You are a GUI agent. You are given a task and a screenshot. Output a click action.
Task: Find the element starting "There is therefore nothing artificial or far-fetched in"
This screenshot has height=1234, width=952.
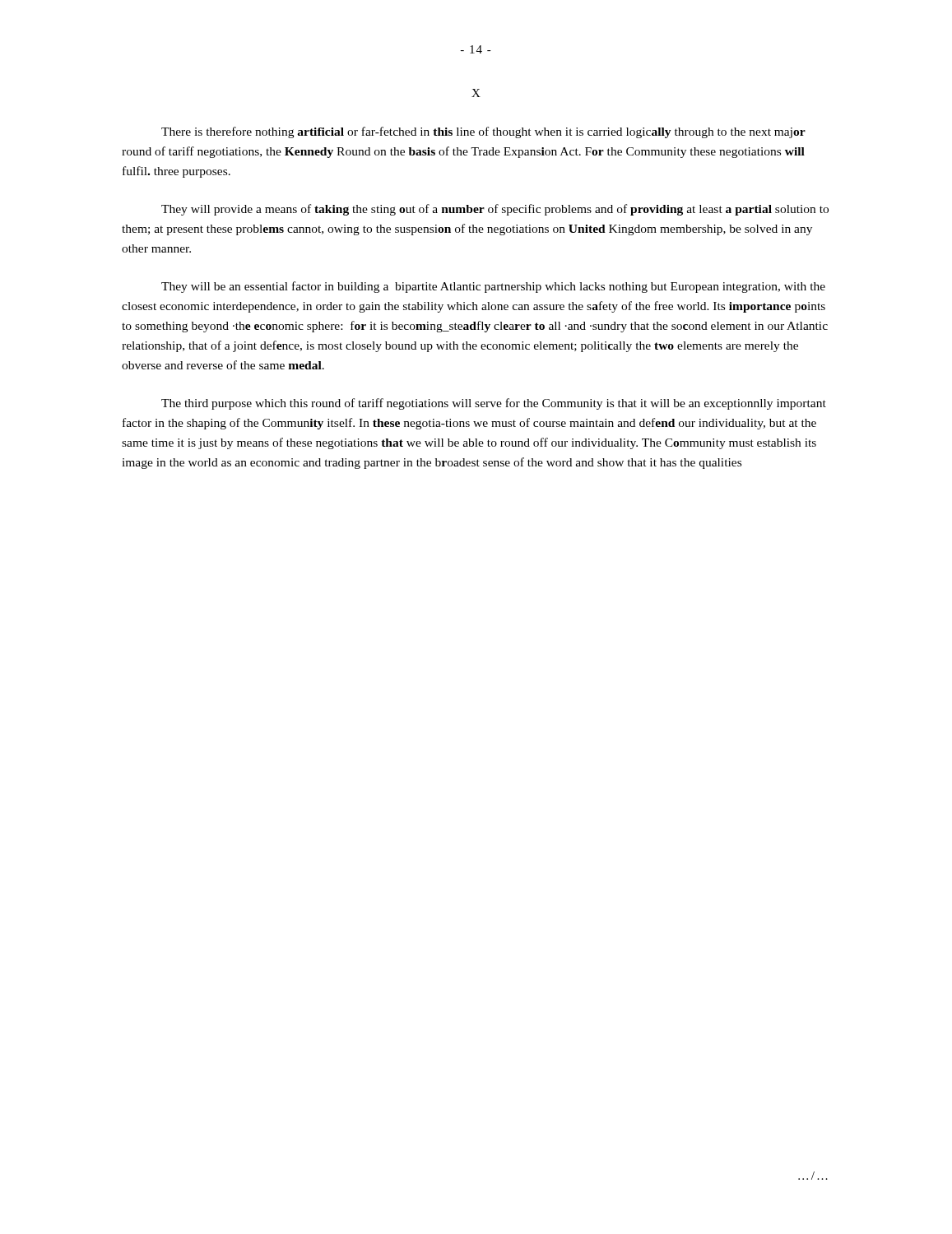point(464,151)
